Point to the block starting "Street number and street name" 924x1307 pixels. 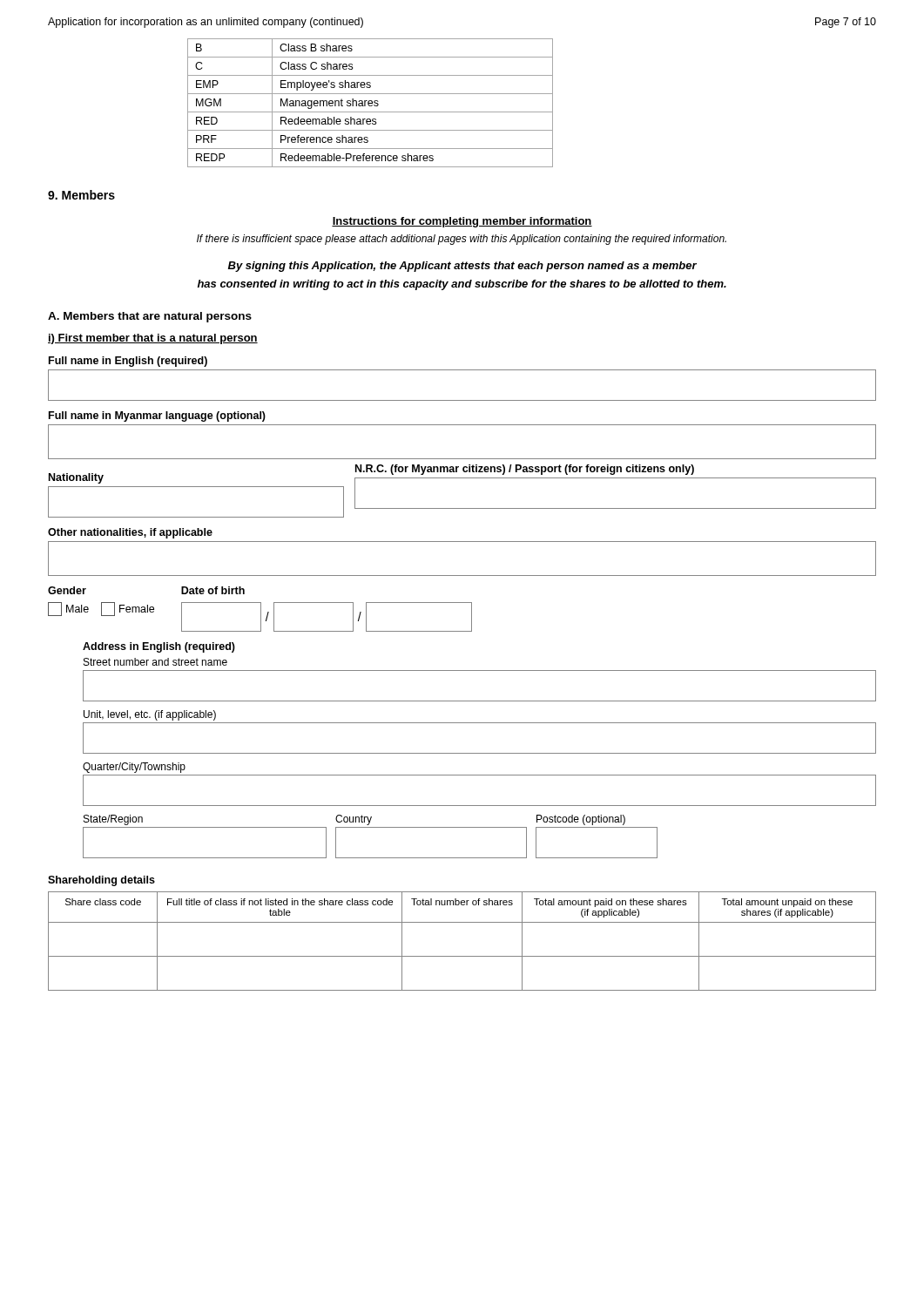click(155, 662)
